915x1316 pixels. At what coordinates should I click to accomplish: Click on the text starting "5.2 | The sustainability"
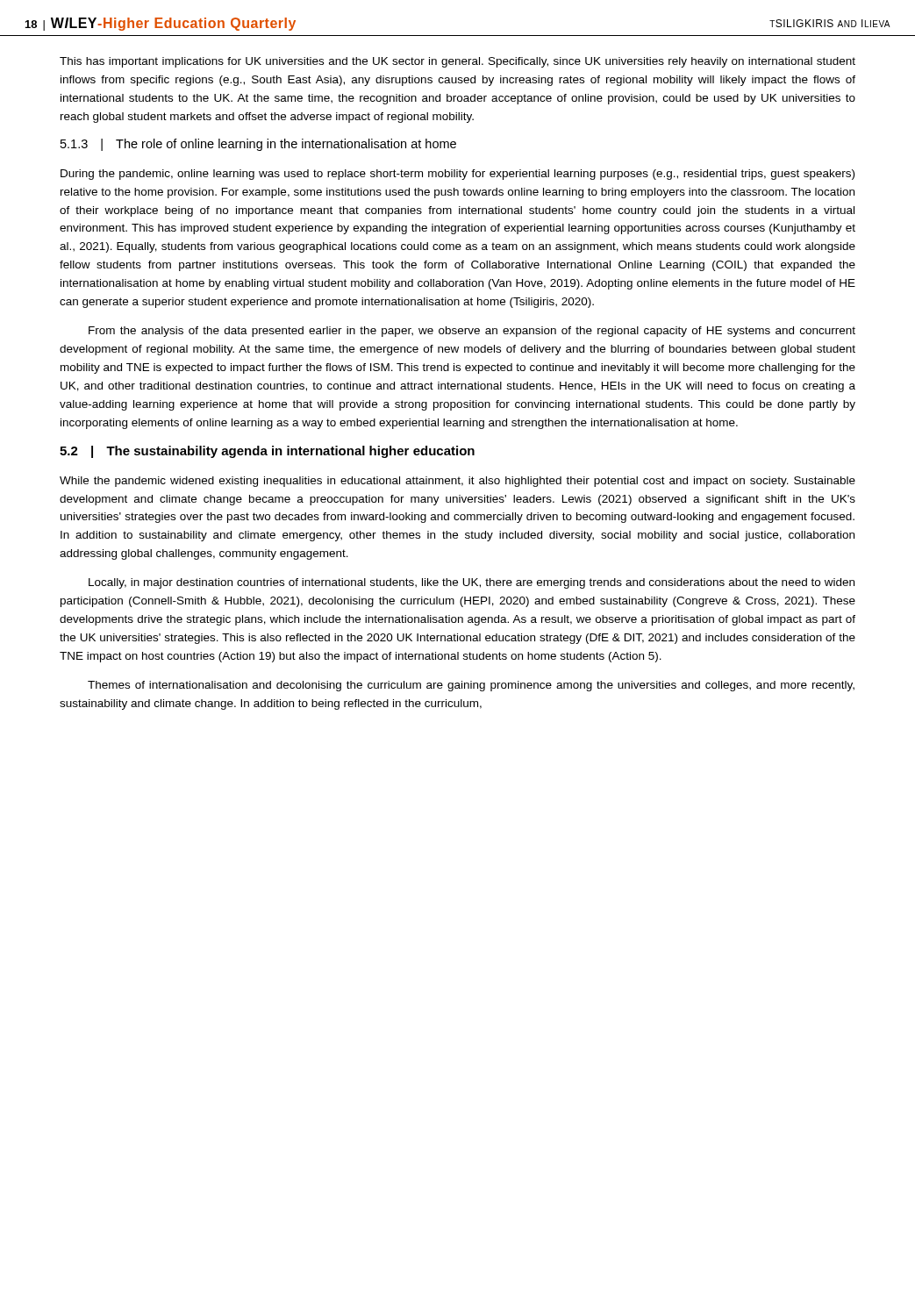(267, 450)
